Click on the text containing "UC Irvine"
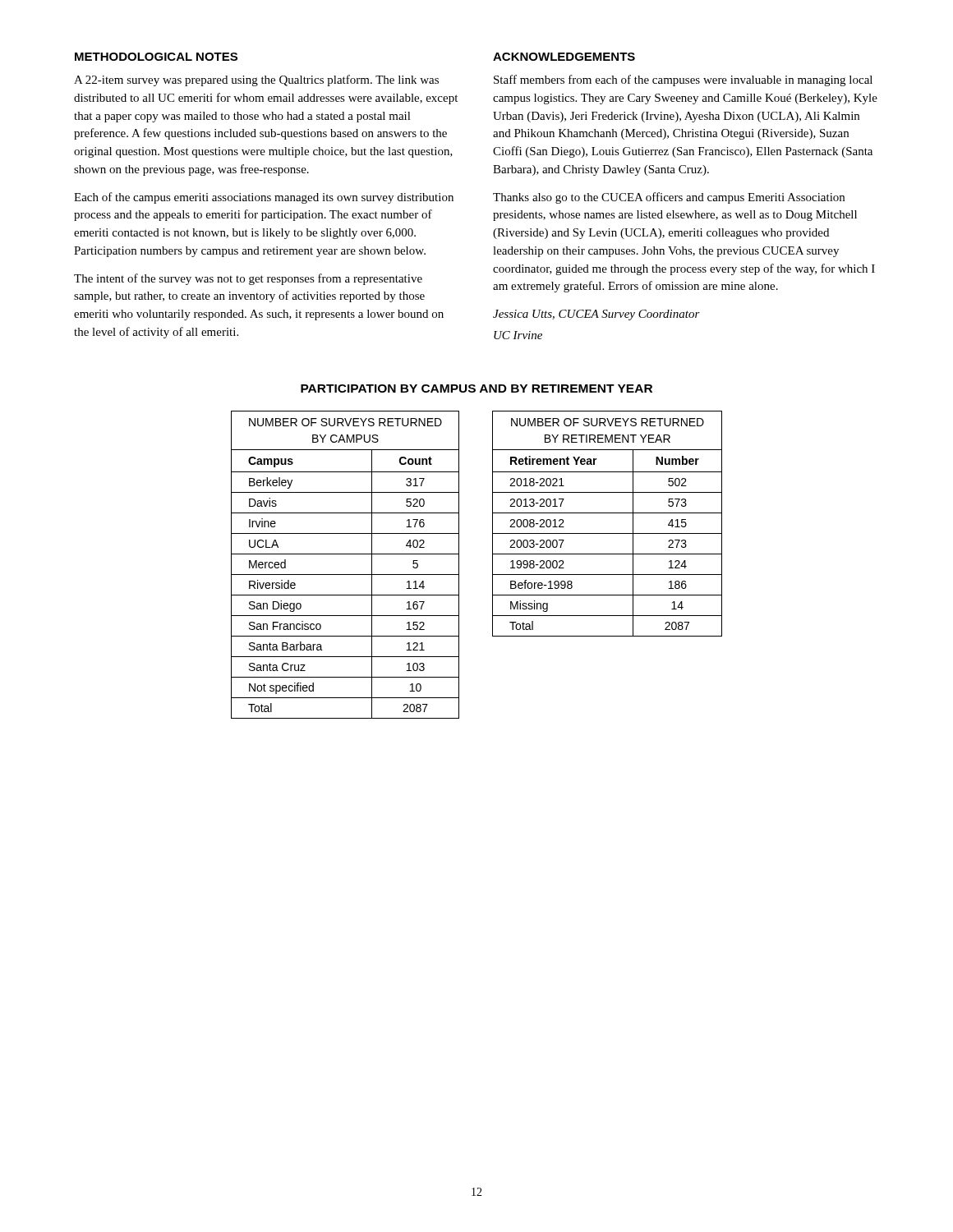 pyautogui.click(x=518, y=335)
